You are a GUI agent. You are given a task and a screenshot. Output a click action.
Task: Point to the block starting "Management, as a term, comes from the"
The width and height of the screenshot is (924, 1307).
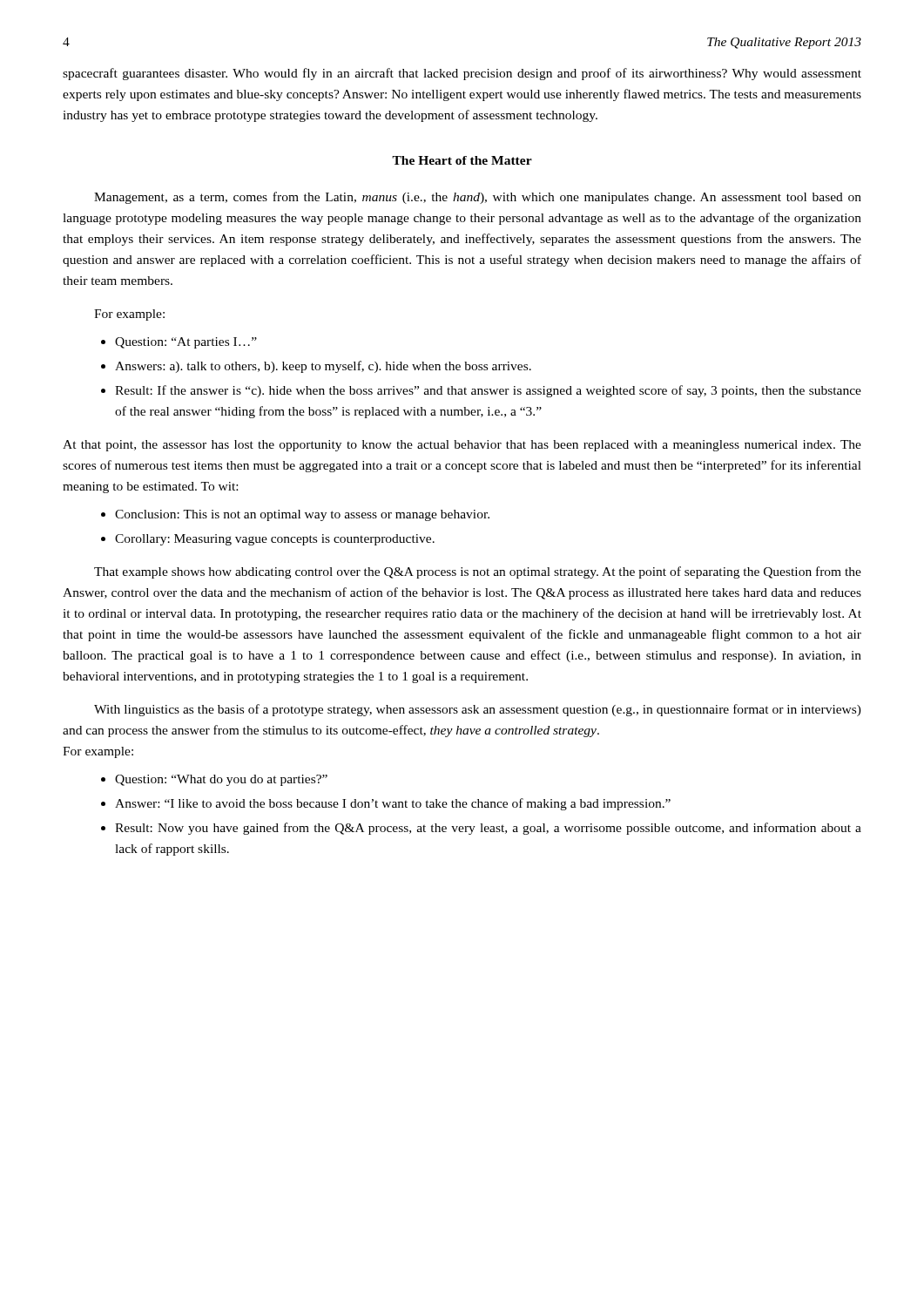pyautogui.click(x=462, y=238)
